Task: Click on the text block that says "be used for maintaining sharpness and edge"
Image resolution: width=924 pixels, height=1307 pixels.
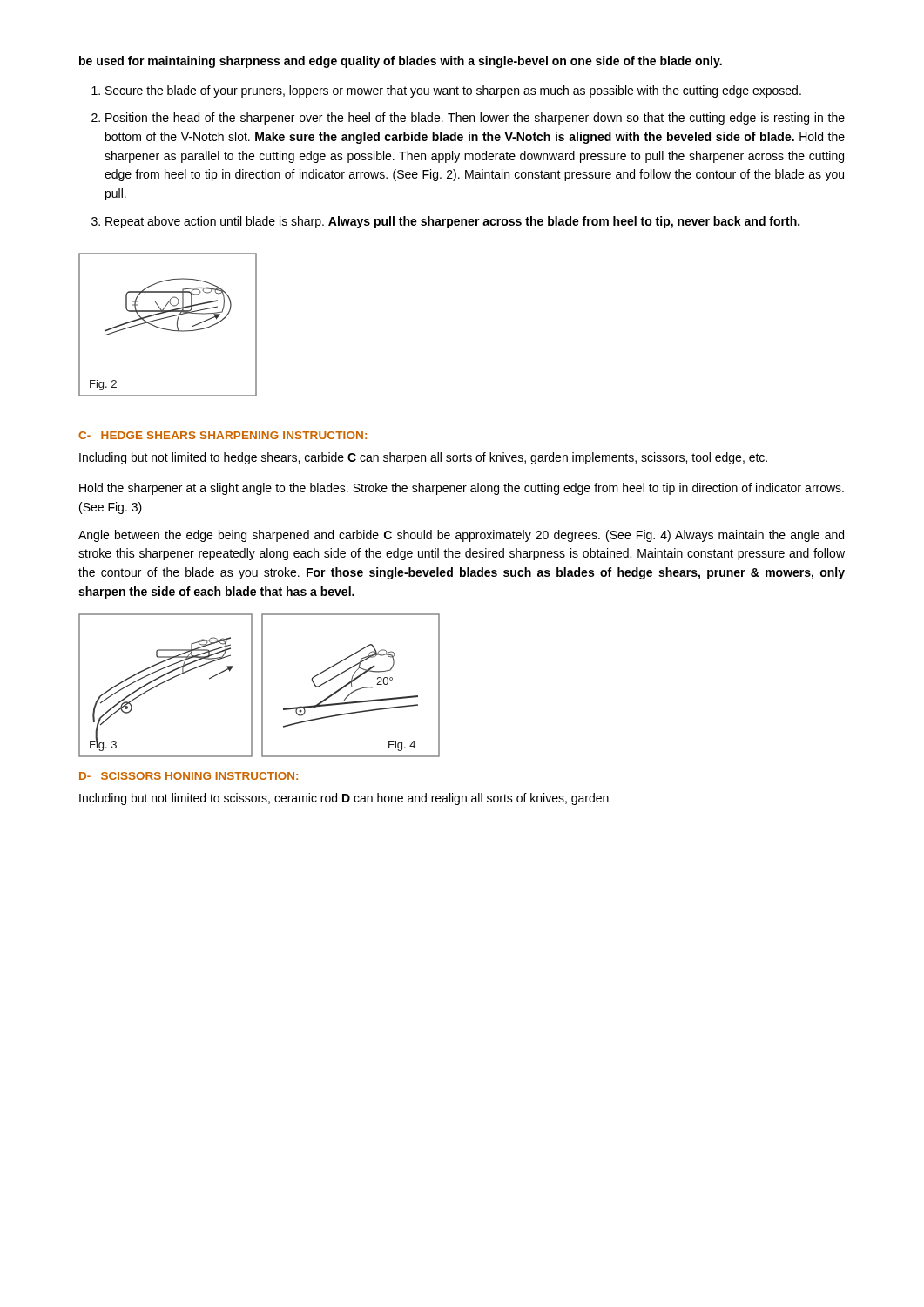Action: click(x=400, y=61)
